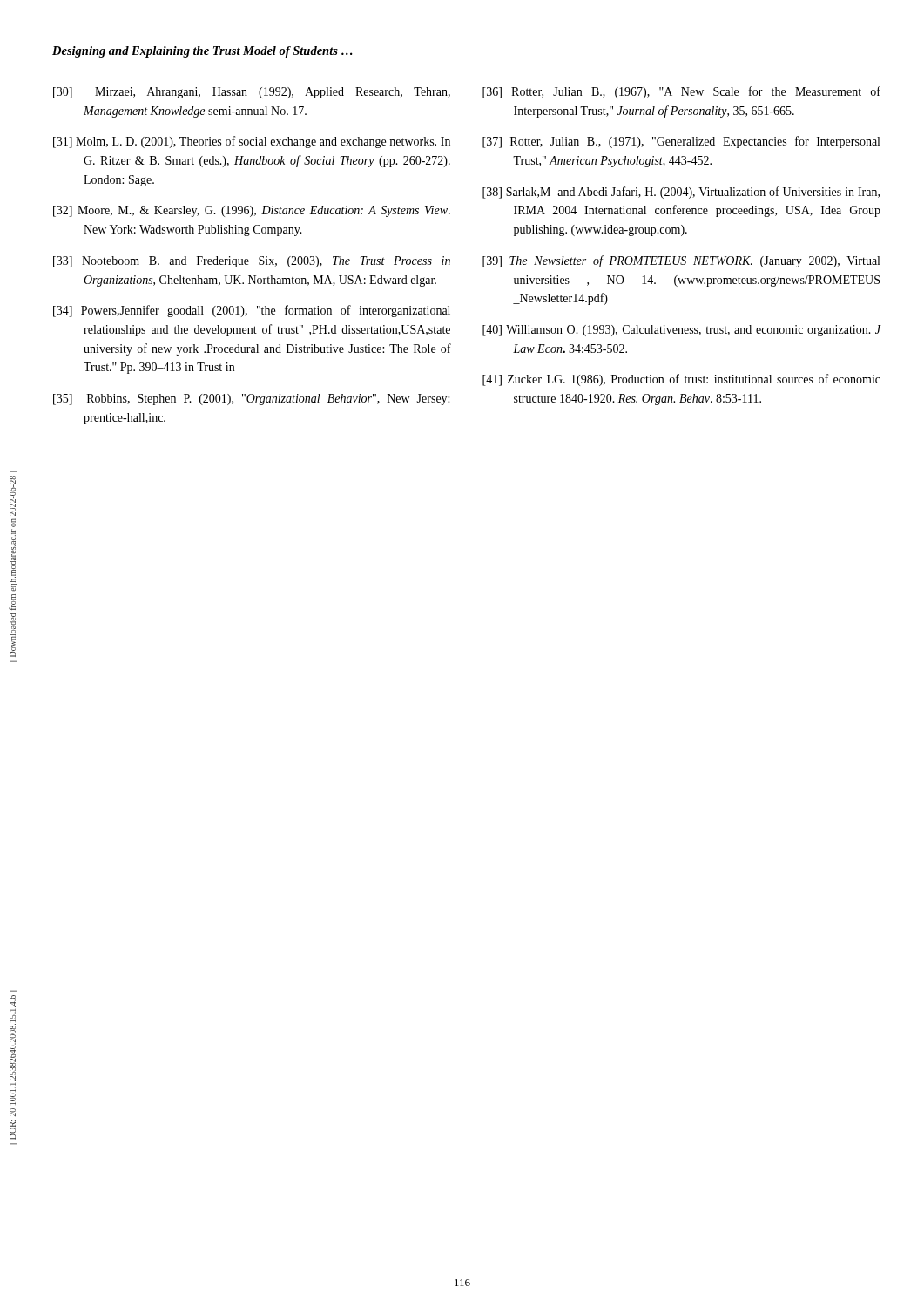Where is the passage that starts "[36] Rotter, Julian B., (1967), "A New Scale"?
This screenshot has width=924, height=1307.
pyautogui.click(x=681, y=102)
